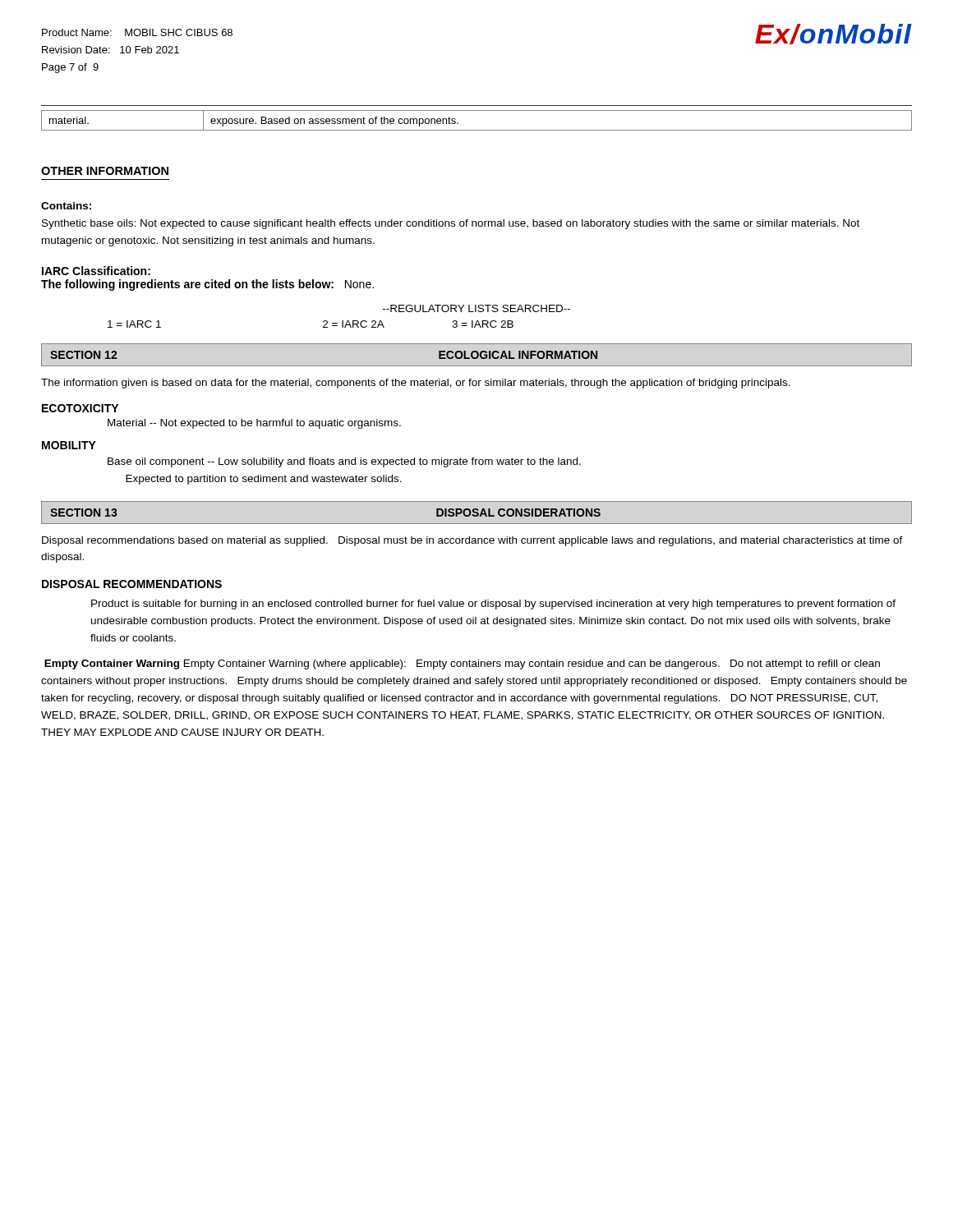Click the passage that begins "Product is suitable"
Image resolution: width=953 pixels, height=1232 pixels.
(493, 621)
